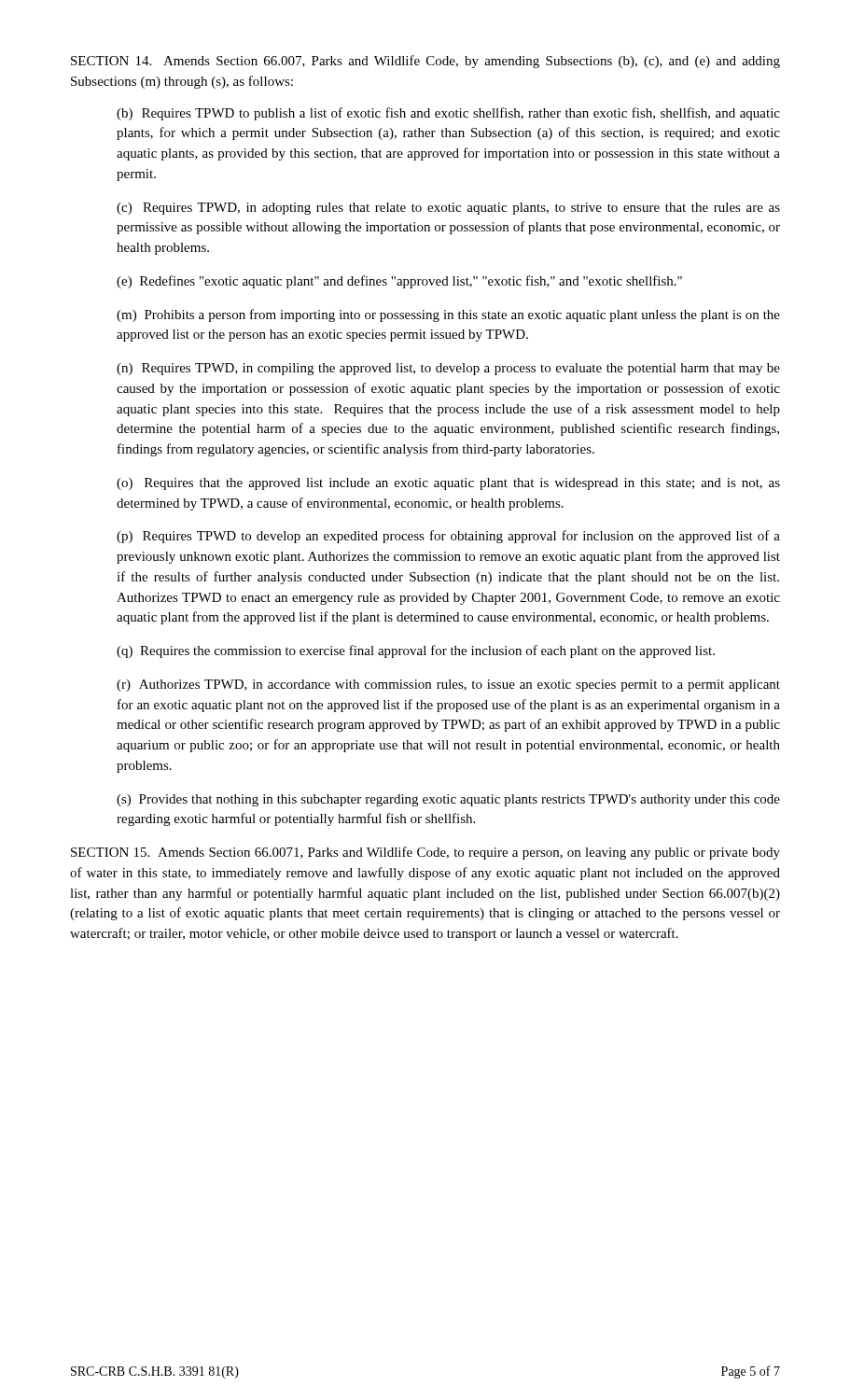Screen dimensions: 1400x850
Task: Point to the block beginning "(s) Provides that nothing"
Action: pos(448,809)
